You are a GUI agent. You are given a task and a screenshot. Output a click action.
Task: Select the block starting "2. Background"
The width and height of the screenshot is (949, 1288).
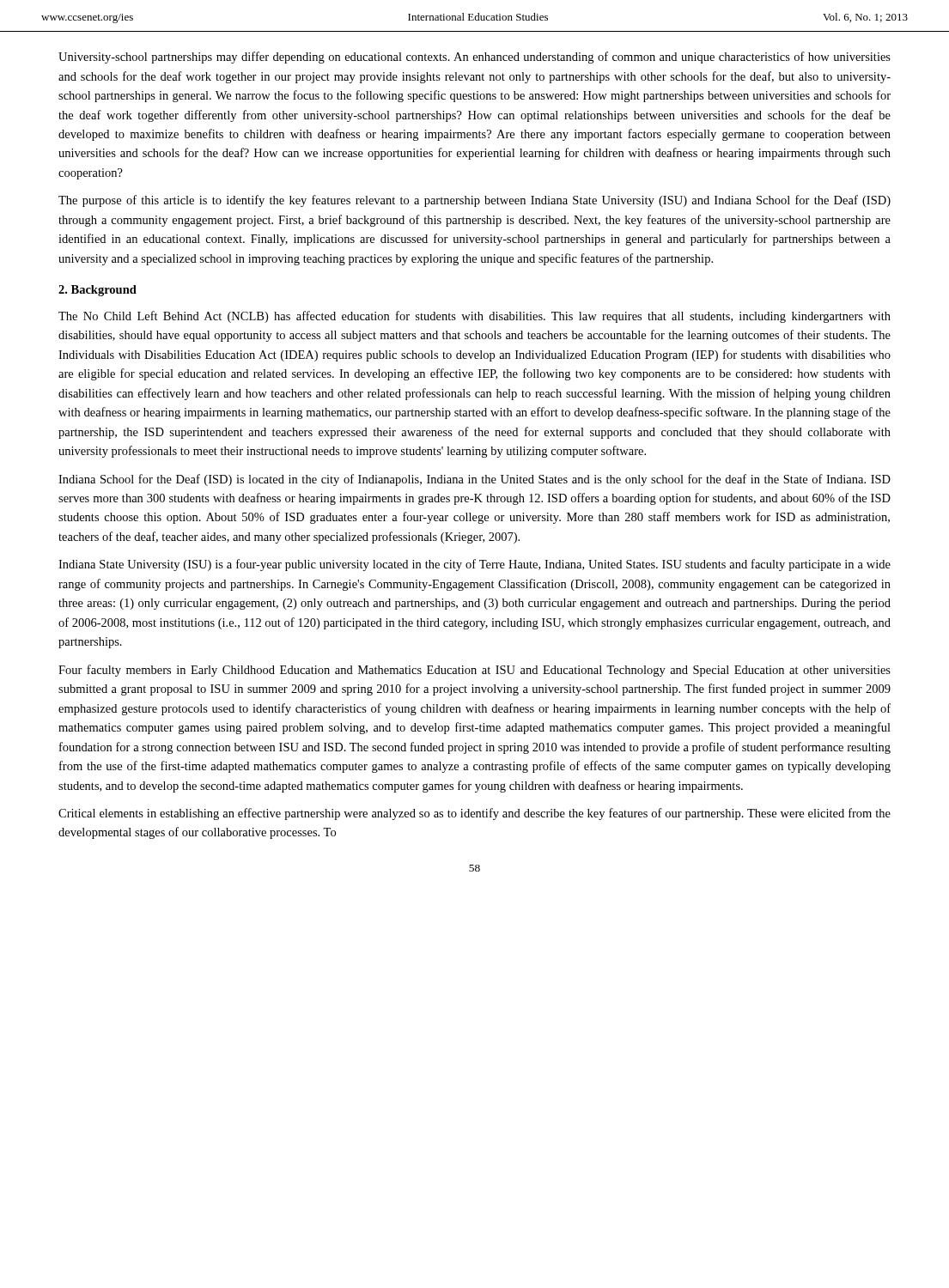pyautogui.click(x=97, y=290)
